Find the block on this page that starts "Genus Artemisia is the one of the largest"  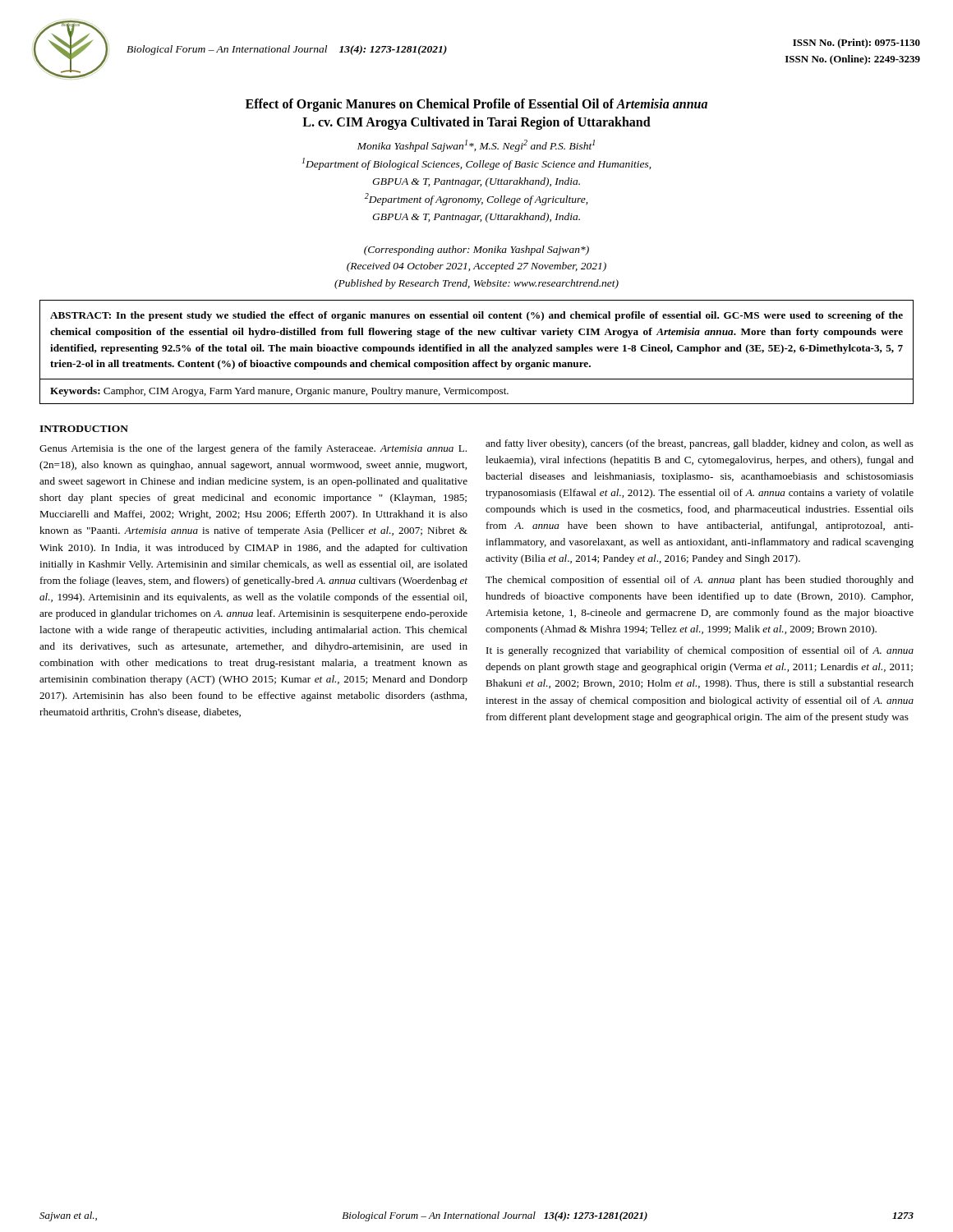coord(253,580)
